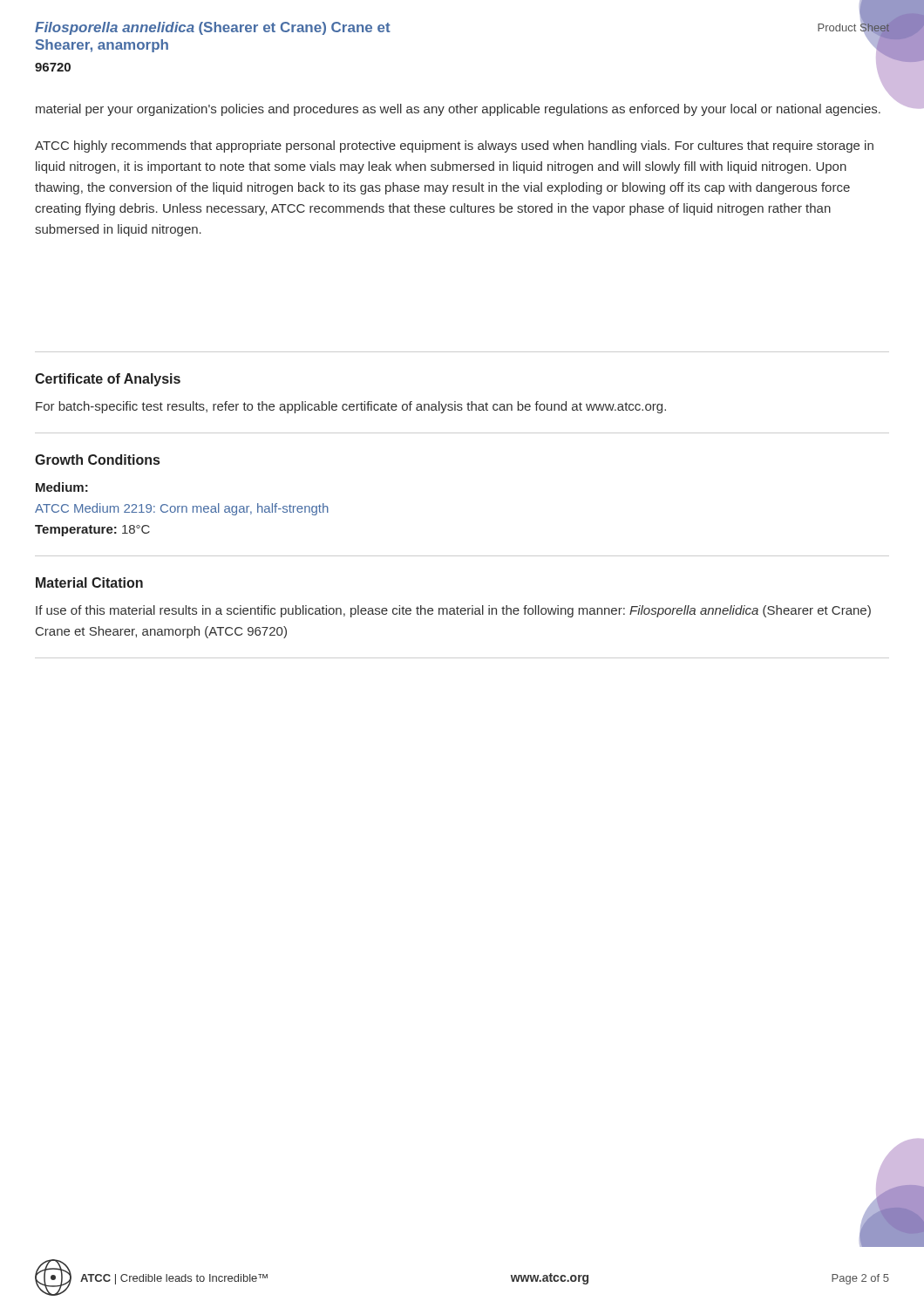Find the section header that says "Material Citation"
This screenshot has height=1308, width=924.
(x=89, y=583)
